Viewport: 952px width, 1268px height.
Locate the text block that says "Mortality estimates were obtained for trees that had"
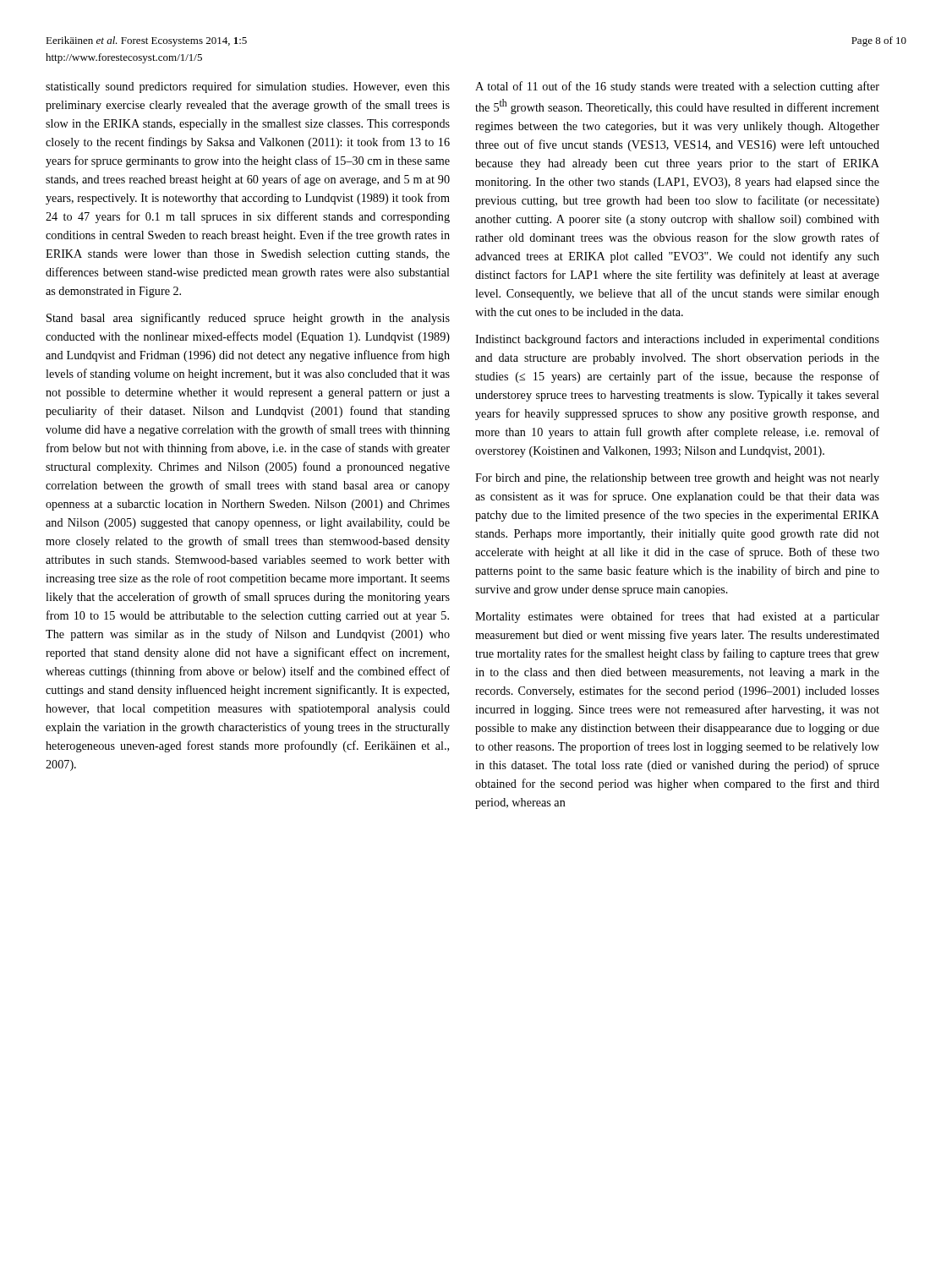click(677, 709)
